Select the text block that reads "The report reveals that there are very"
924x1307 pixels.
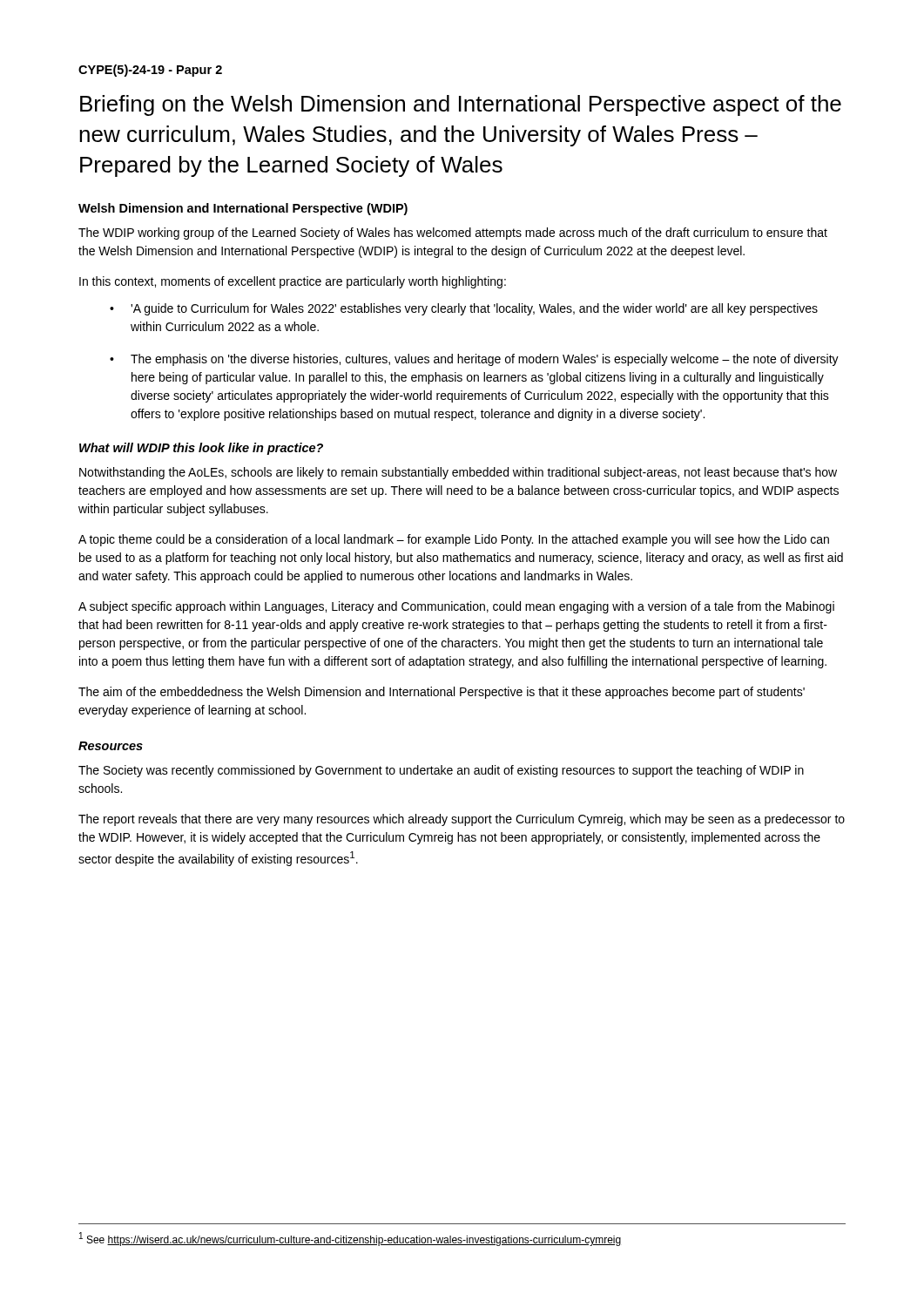[x=462, y=839]
